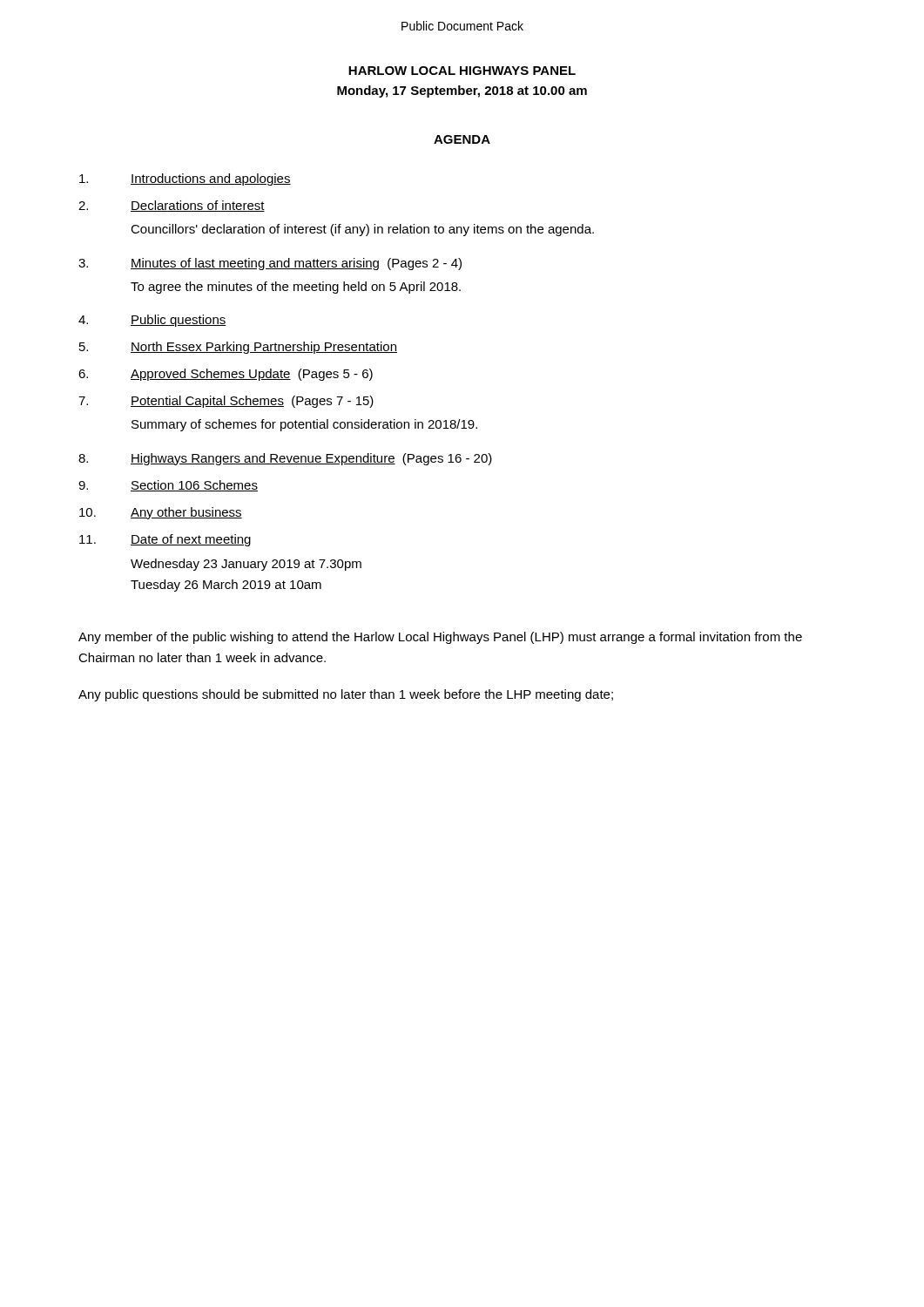
Task: Point to the region starting "11. Date of next meeting"
Action: tap(165, 540)
